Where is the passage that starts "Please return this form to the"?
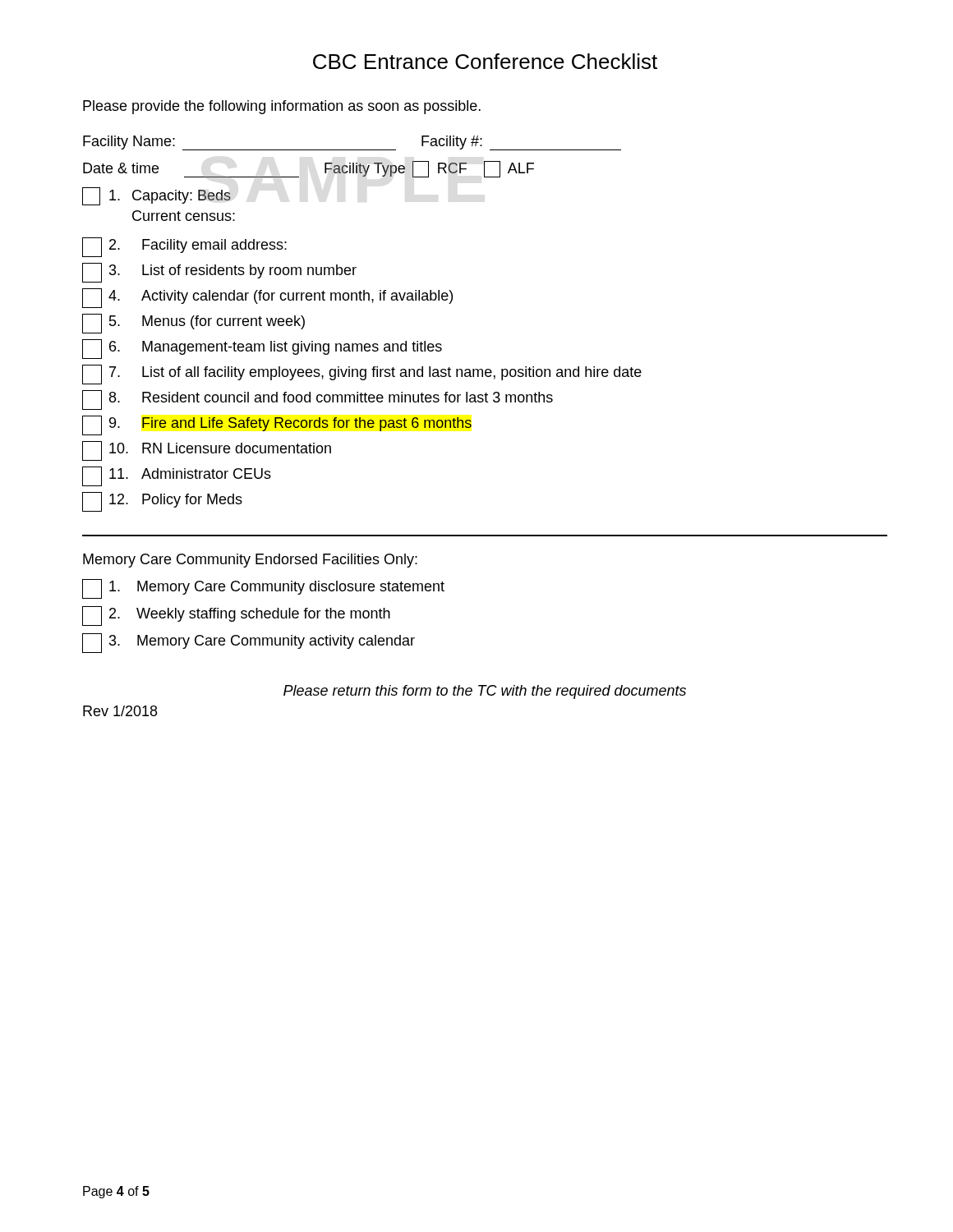 485,701
